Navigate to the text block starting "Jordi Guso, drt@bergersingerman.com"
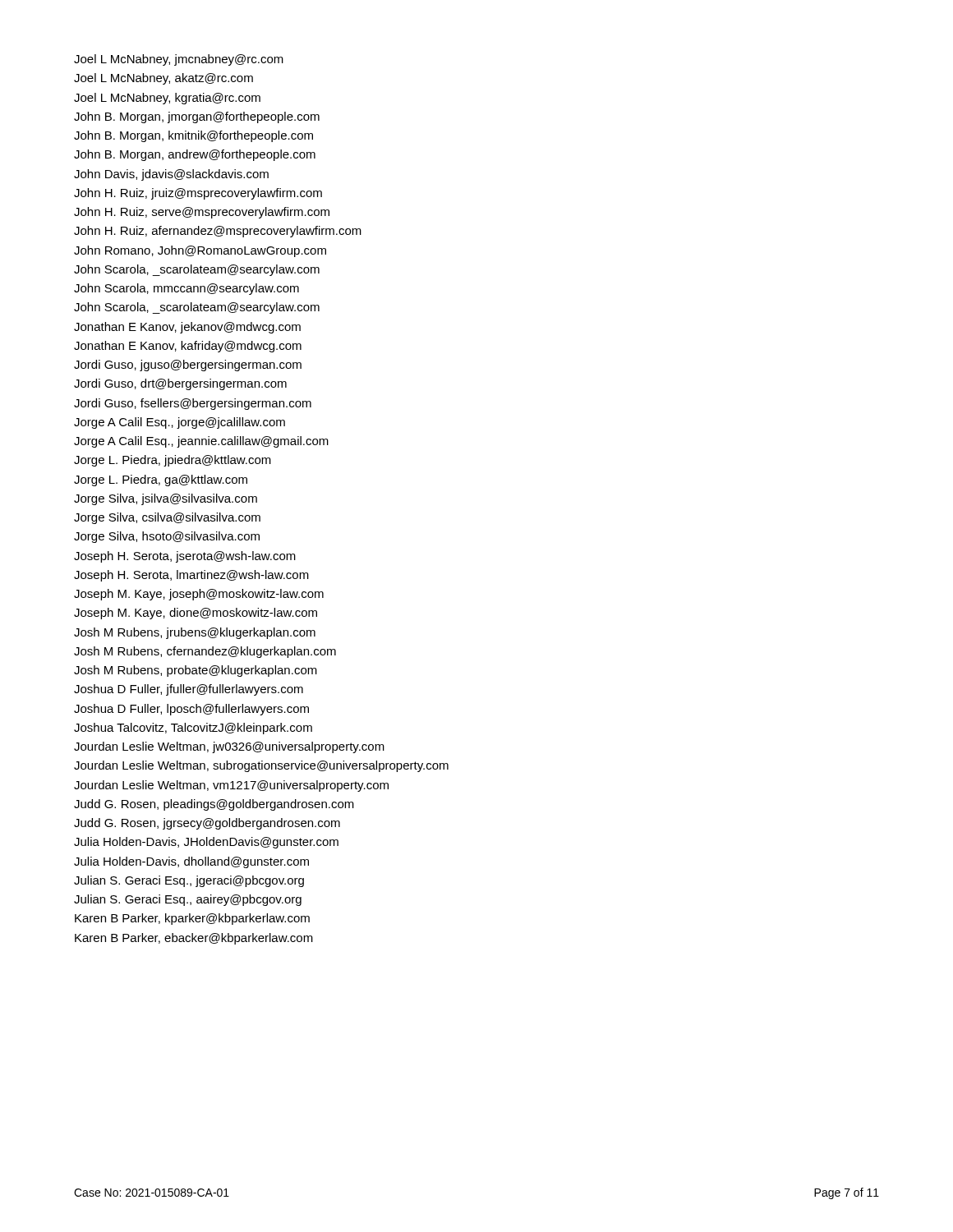This screenshot has width=953, height=1232. [181, 383]
